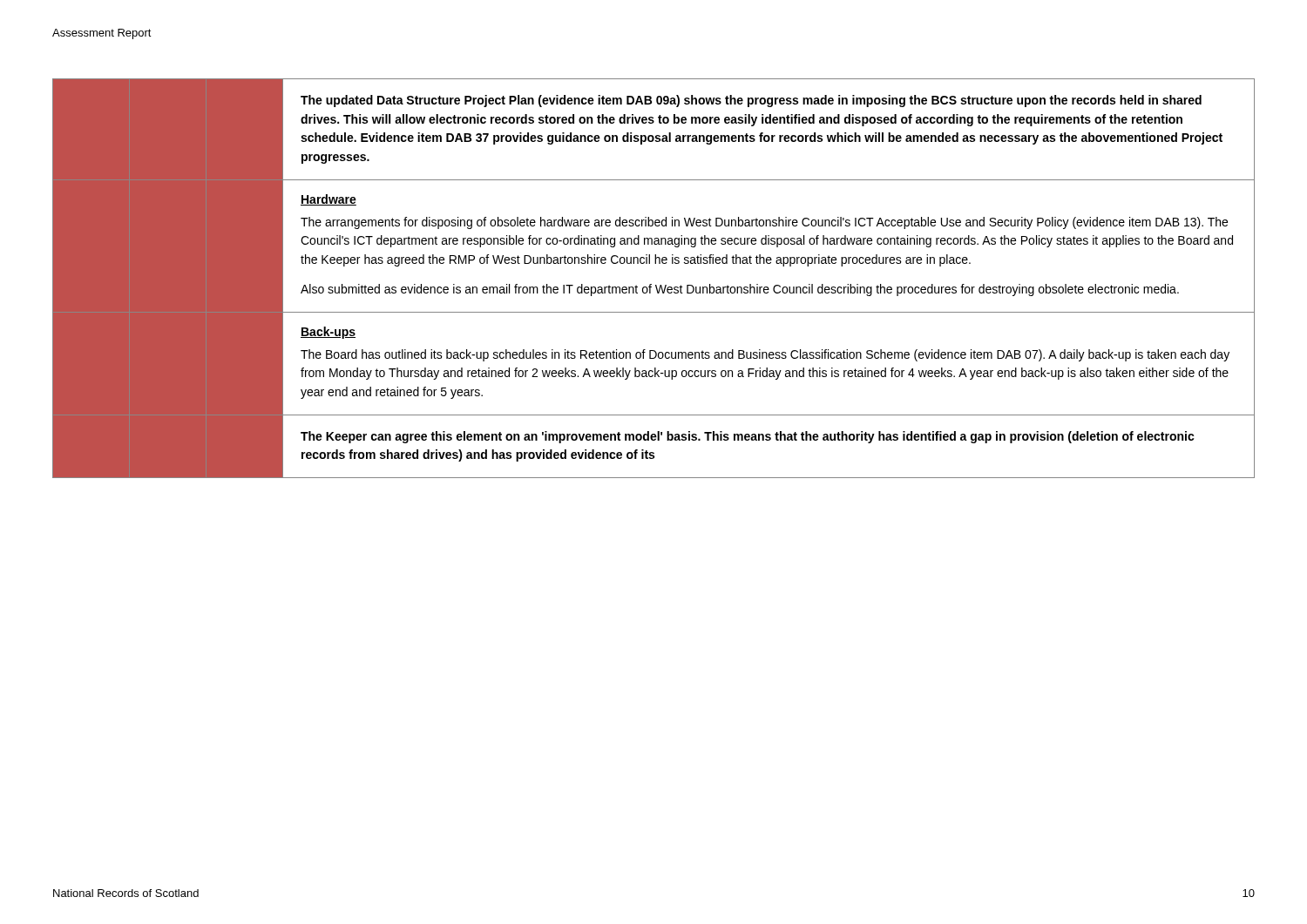Image resolution: width=1307 pixels, height=924 pixels.
Task: Find the block starting "The updated Data"
Action: (769, 129)
